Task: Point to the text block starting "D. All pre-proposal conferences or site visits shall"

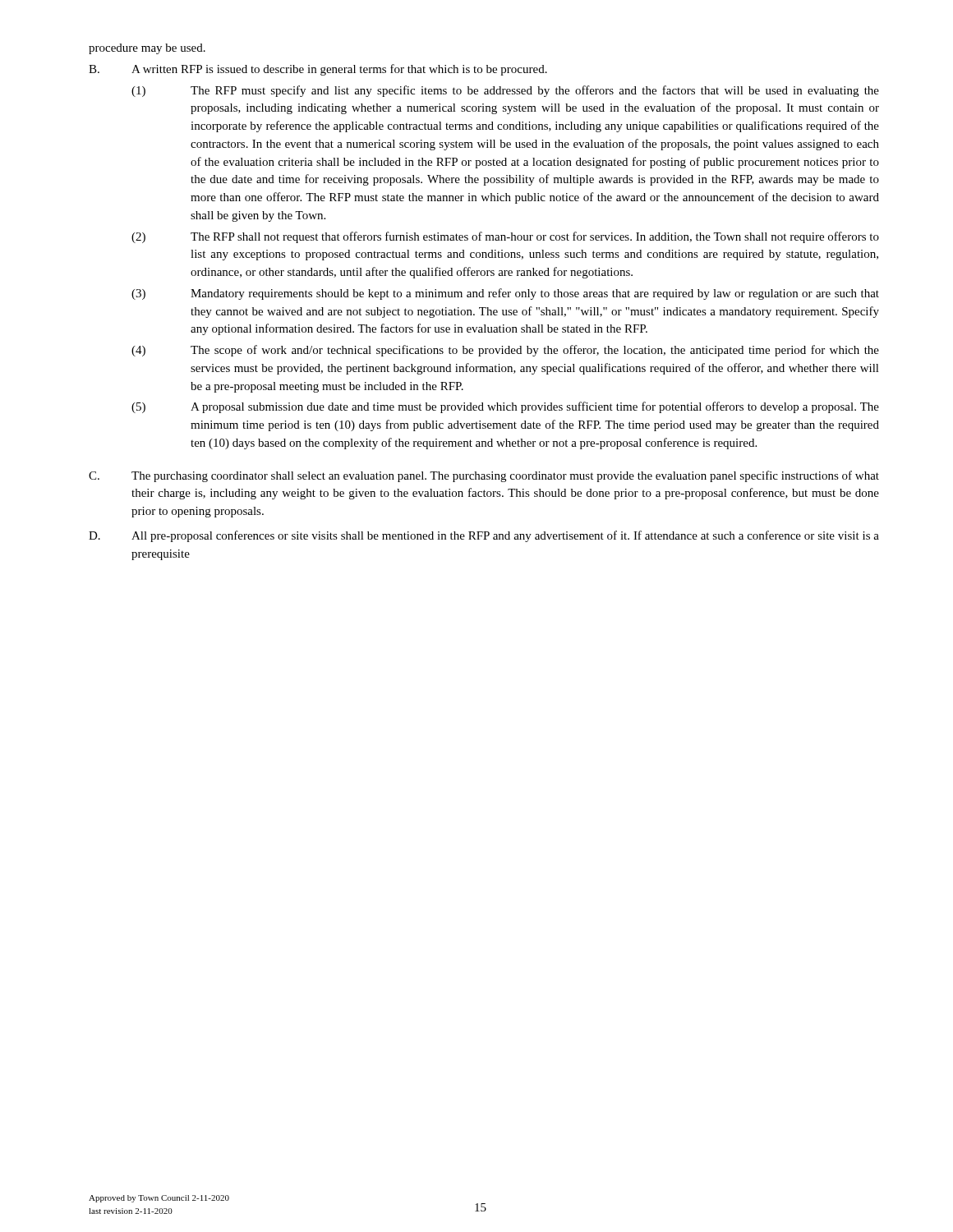Action: (x=484, y=545)
